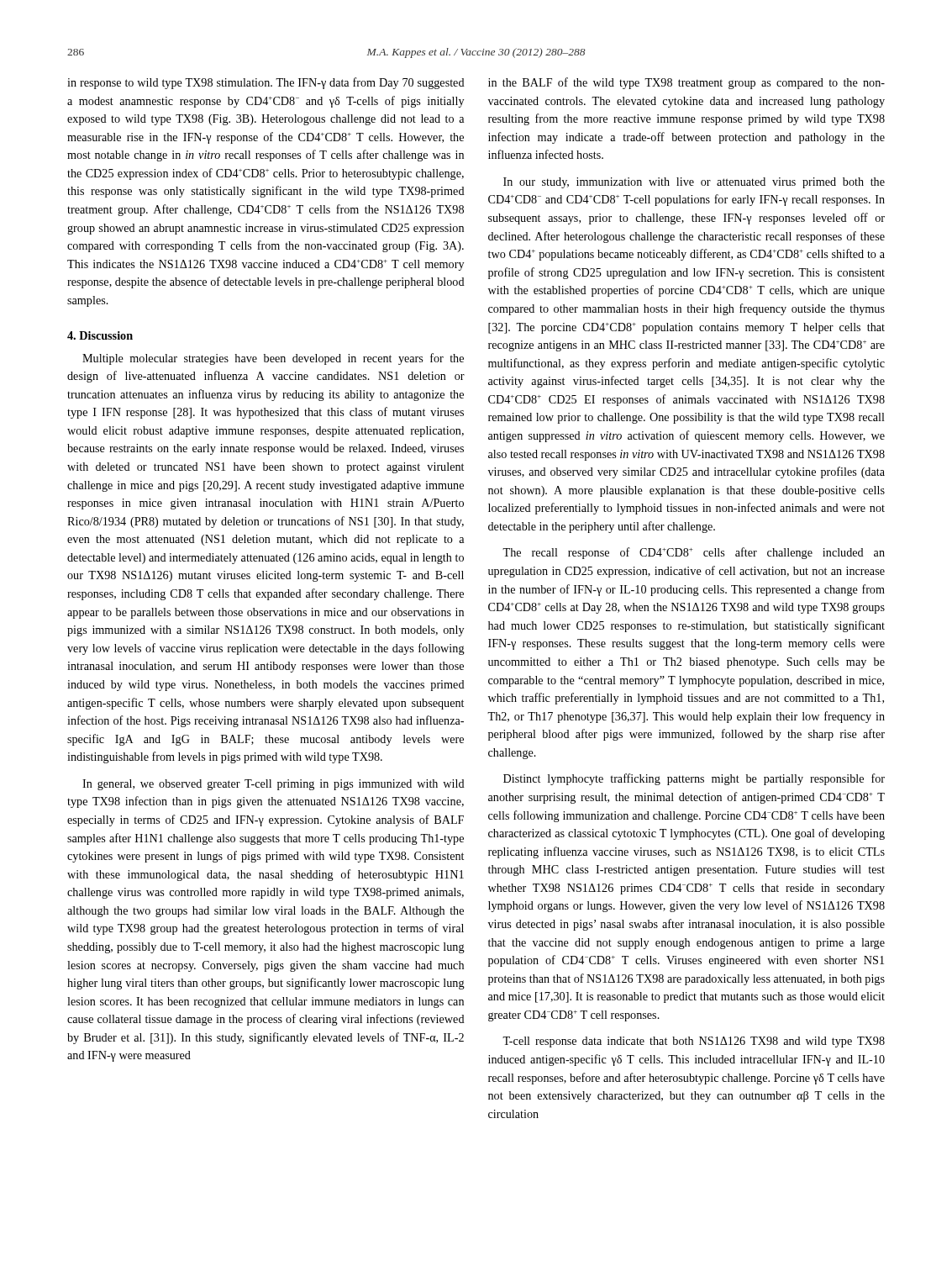Locate the passage starting "in the BALF of the wild type"
Screen dimensions: 1261x952
[x=686, y=599]
